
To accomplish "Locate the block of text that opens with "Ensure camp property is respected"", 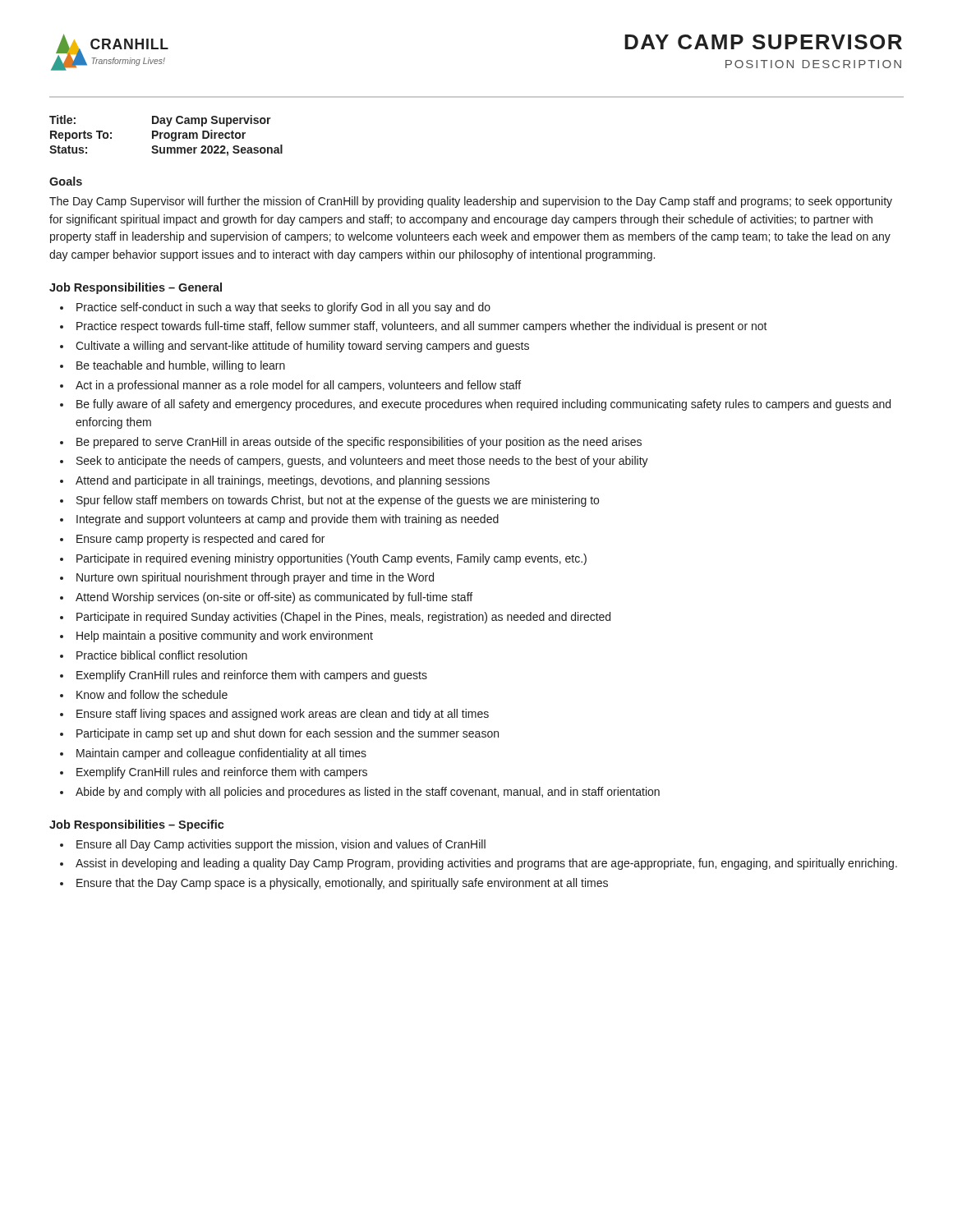I will (200, 539).
